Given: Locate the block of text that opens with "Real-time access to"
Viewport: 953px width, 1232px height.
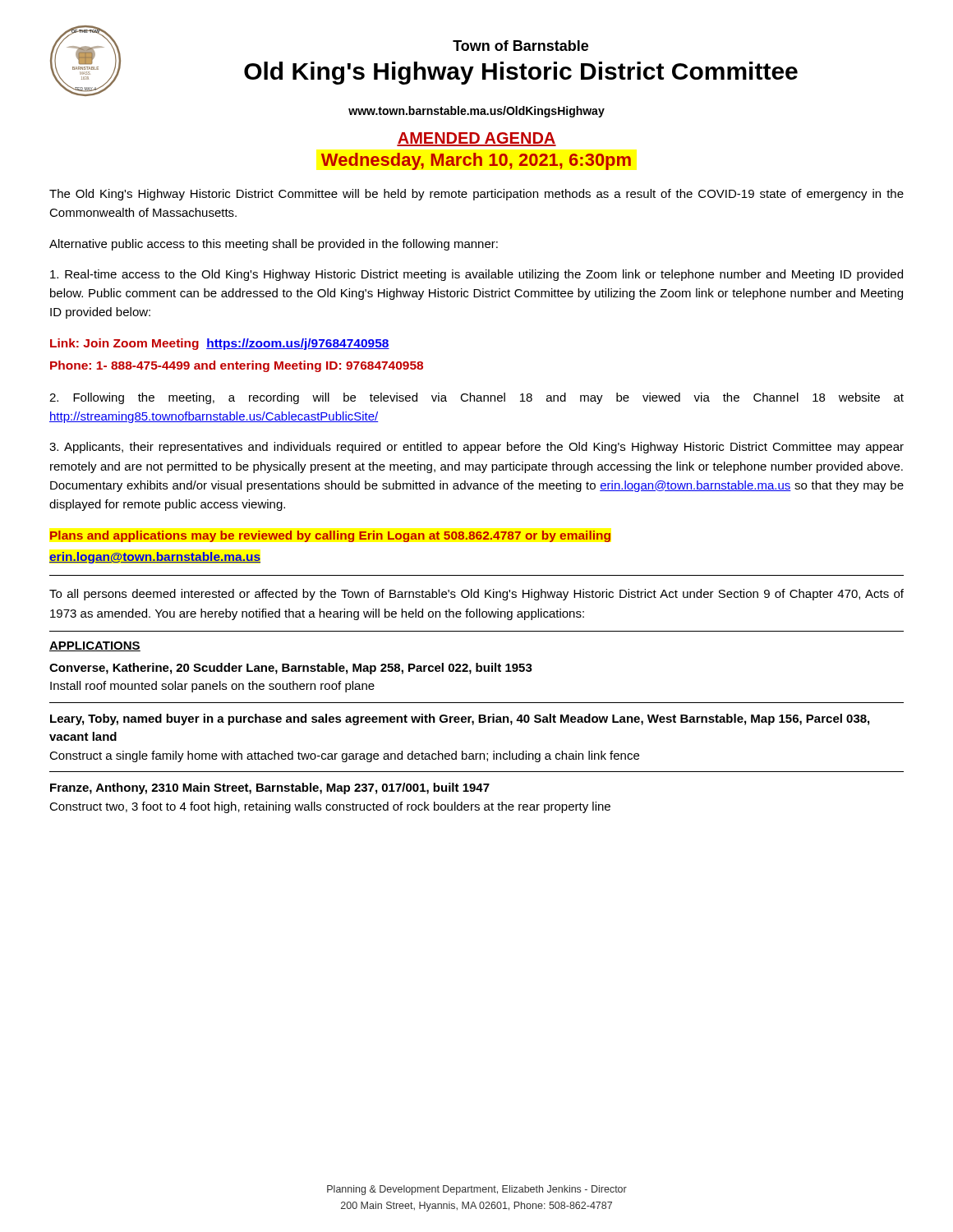Looking at the screenshot, I should 476,293.
